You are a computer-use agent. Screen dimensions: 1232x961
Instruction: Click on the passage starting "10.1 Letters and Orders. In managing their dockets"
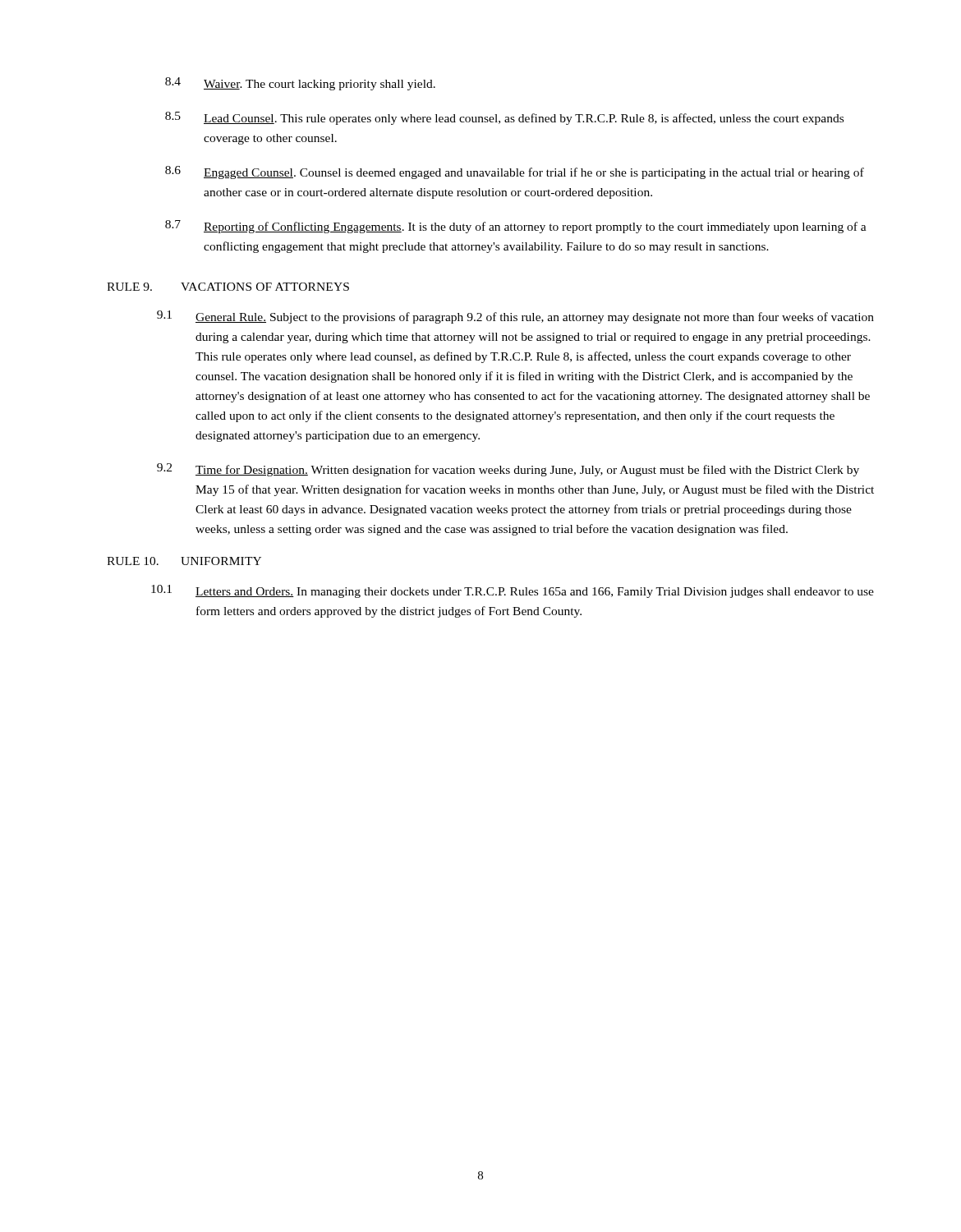(x=493, y=601)
